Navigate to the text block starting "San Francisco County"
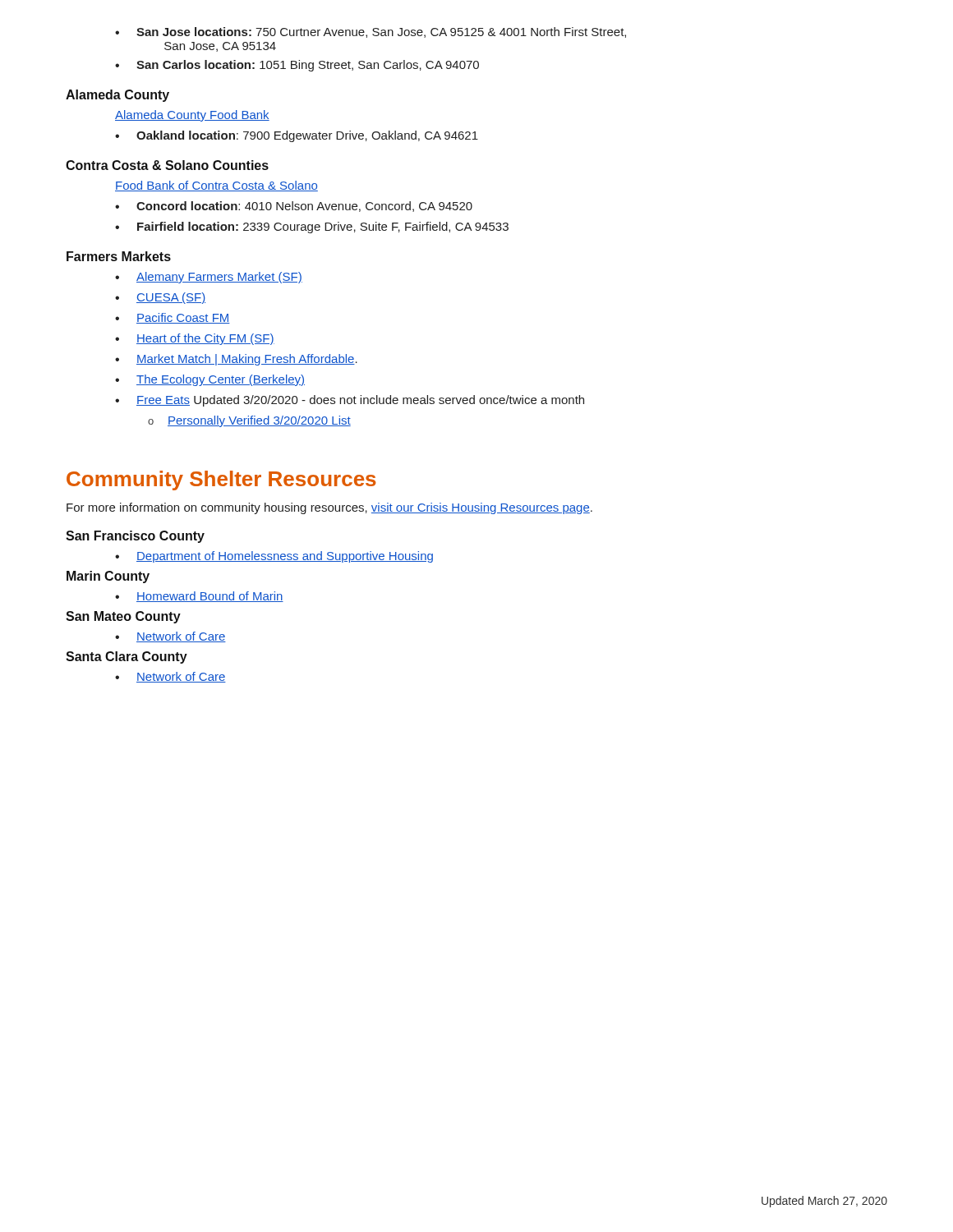 click(x=135, y=536)
